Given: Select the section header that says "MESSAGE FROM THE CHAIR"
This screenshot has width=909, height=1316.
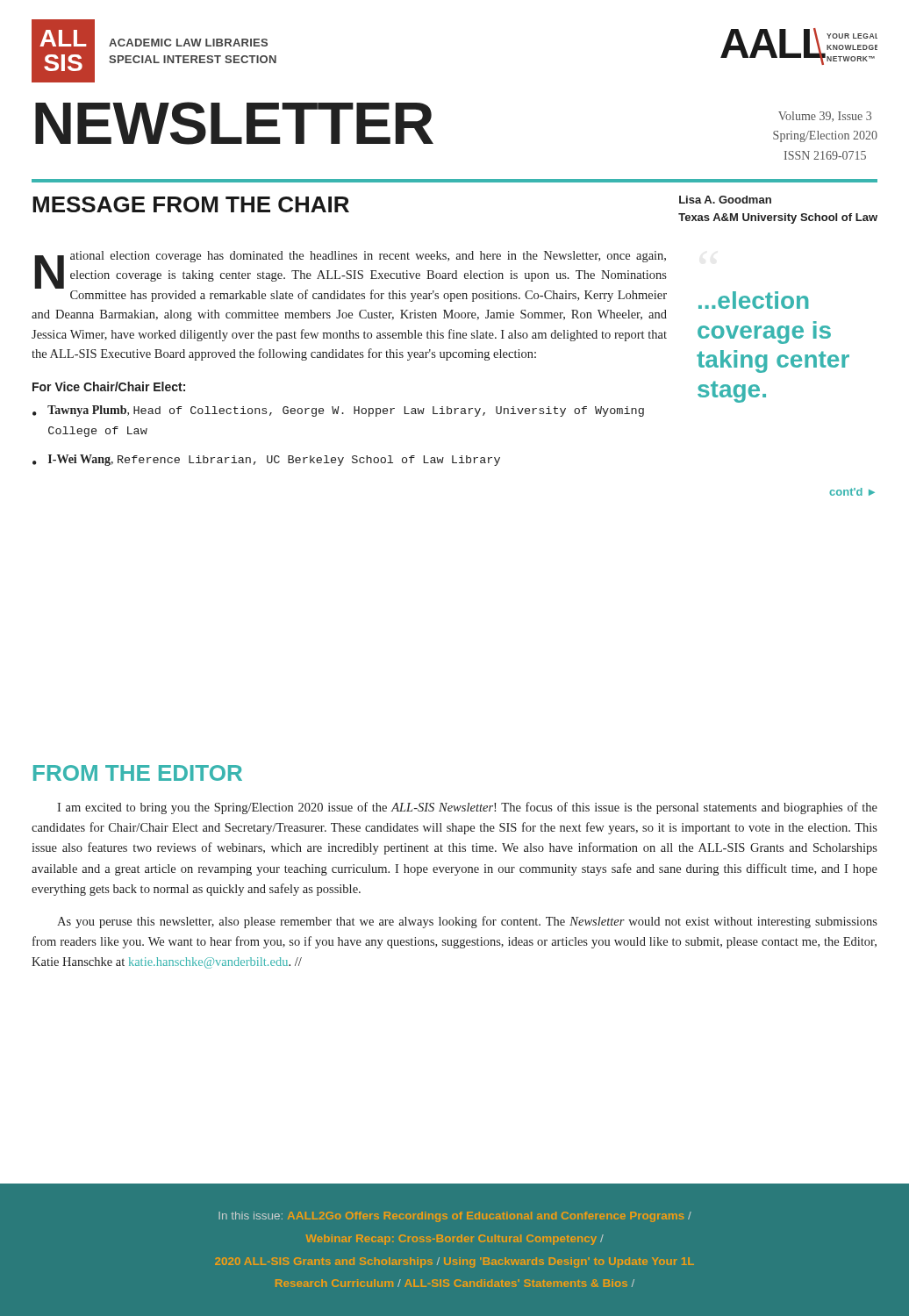Looking at the screenshot, I should click(191, 204).
